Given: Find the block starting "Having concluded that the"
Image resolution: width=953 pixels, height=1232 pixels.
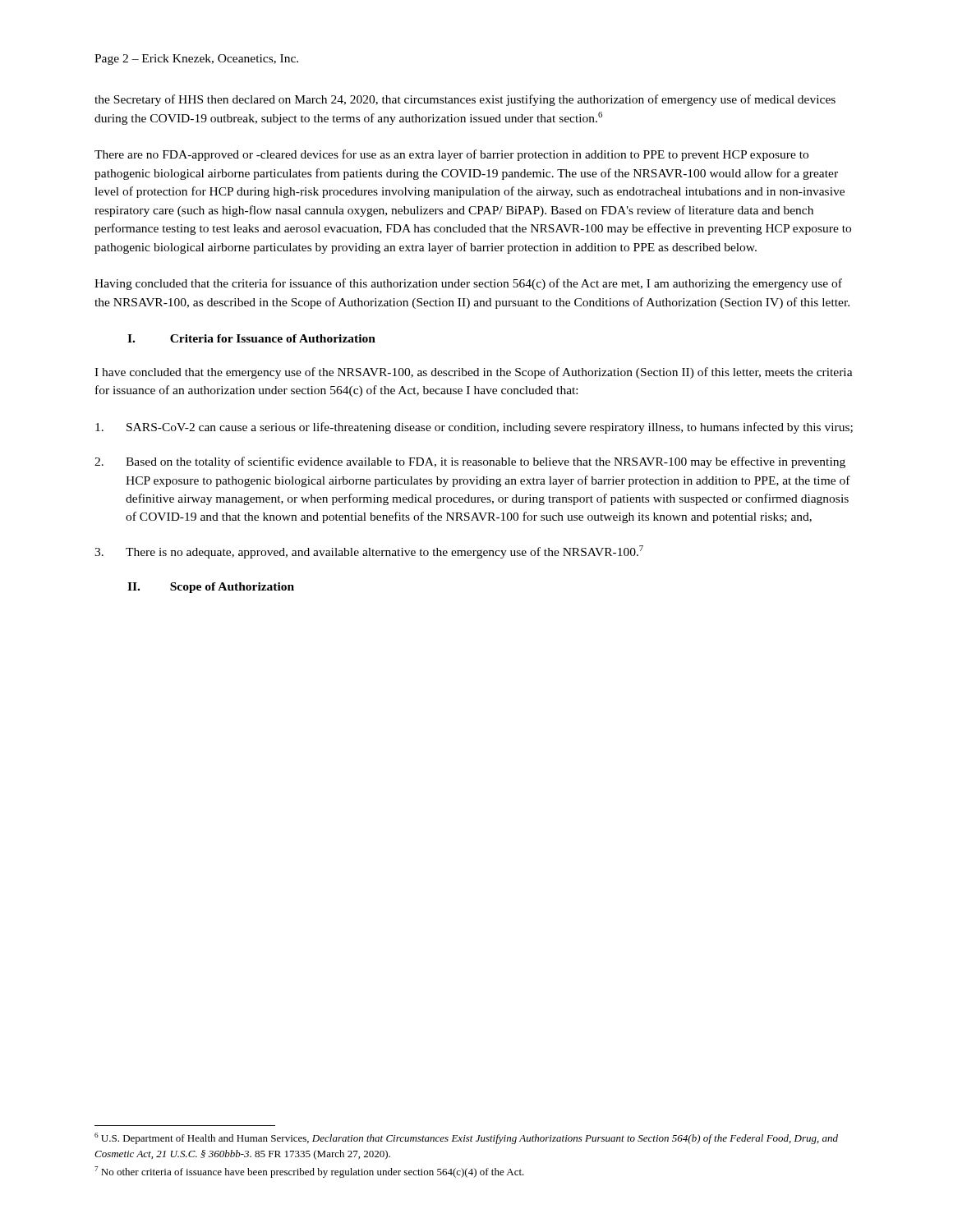Looking at the screenshot, I should click(472, 292).
